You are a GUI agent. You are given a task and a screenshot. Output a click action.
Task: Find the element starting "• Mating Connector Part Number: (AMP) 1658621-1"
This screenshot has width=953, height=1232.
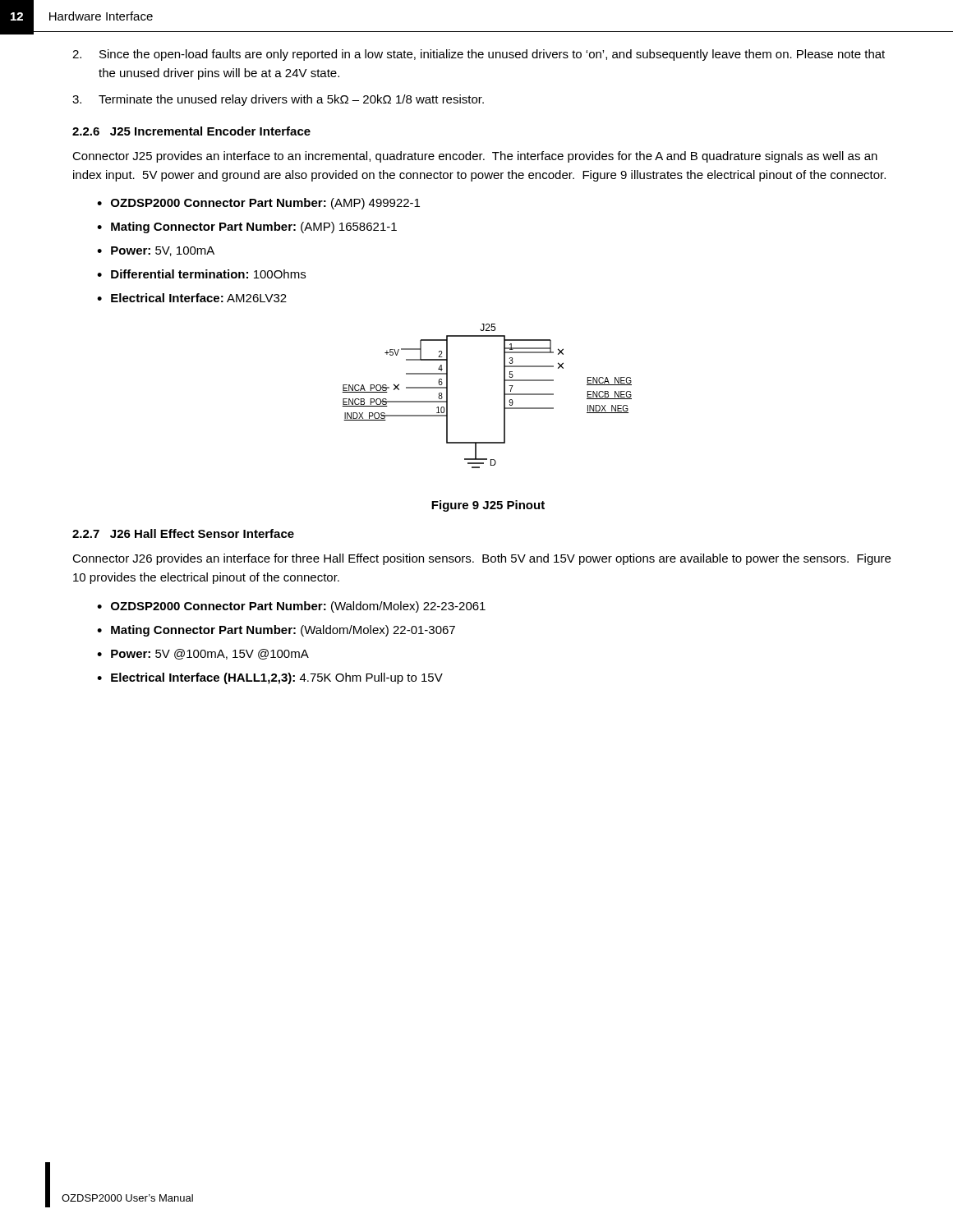(247, 228)
